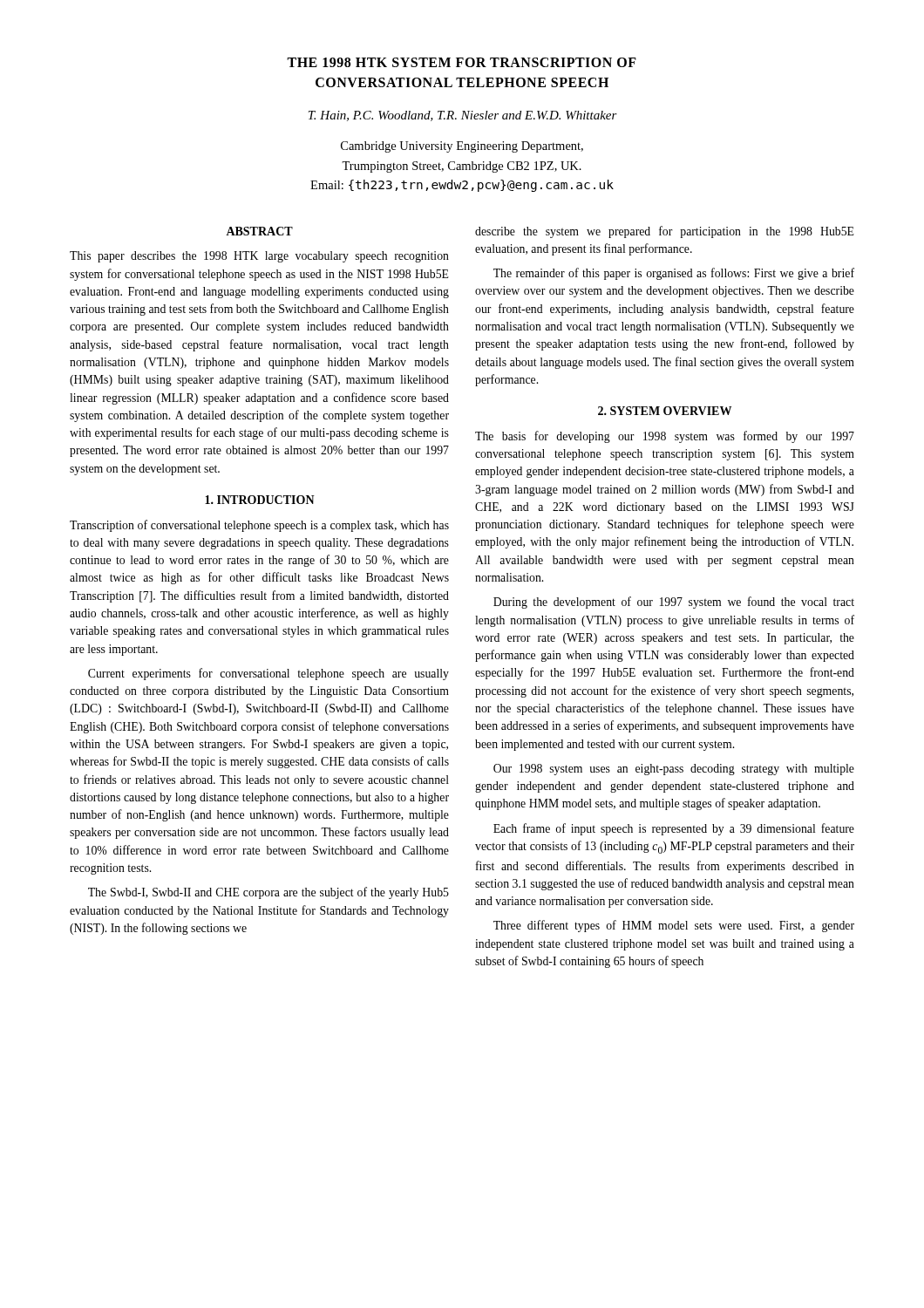
Task: Find the text starting "THE 1998 HTK SYSTEM FOR TRANSCRIPTION"
Action: click(x=462, y=72)
